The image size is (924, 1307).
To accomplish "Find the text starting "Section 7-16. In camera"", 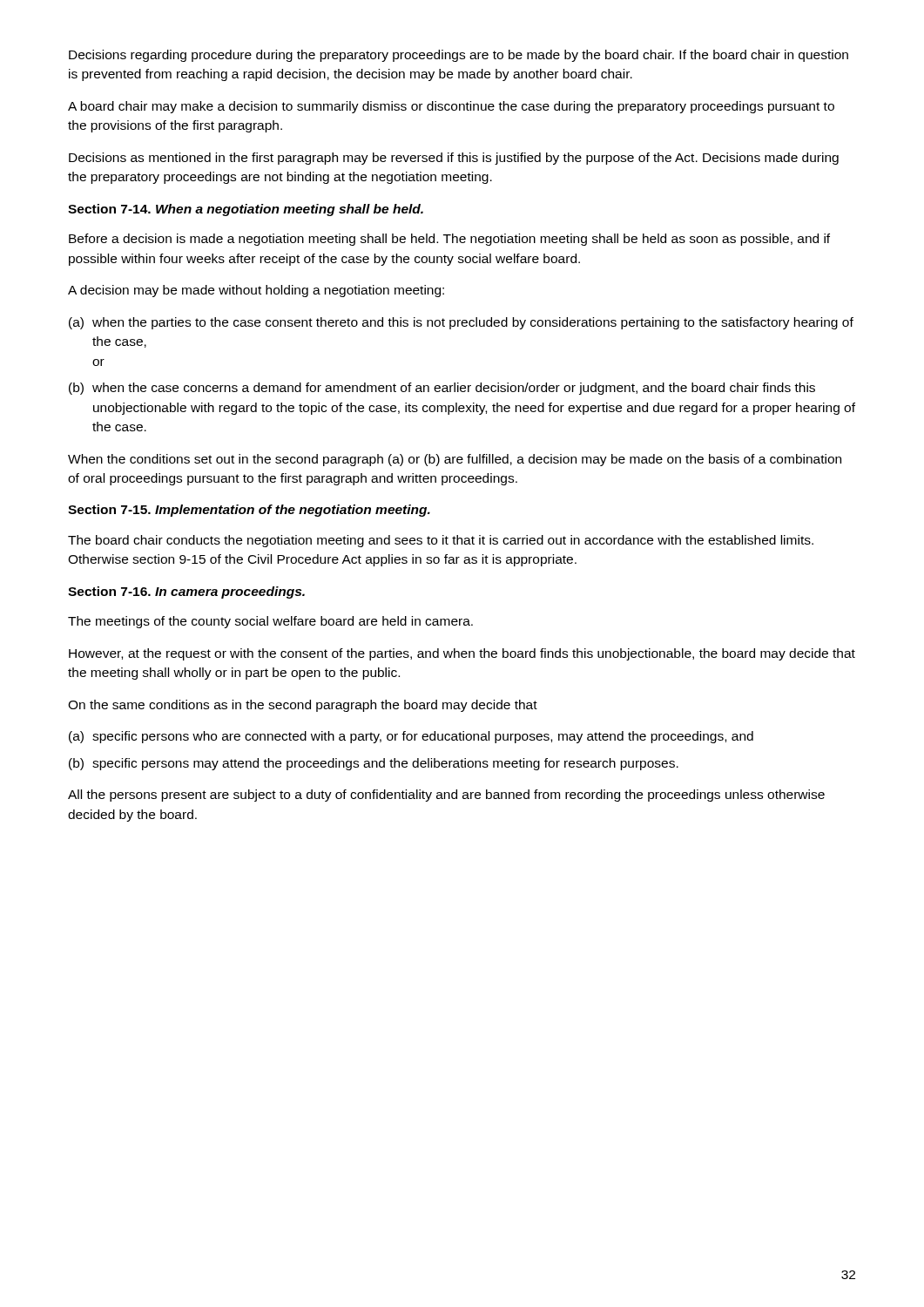I will click(x=186, y=593).
